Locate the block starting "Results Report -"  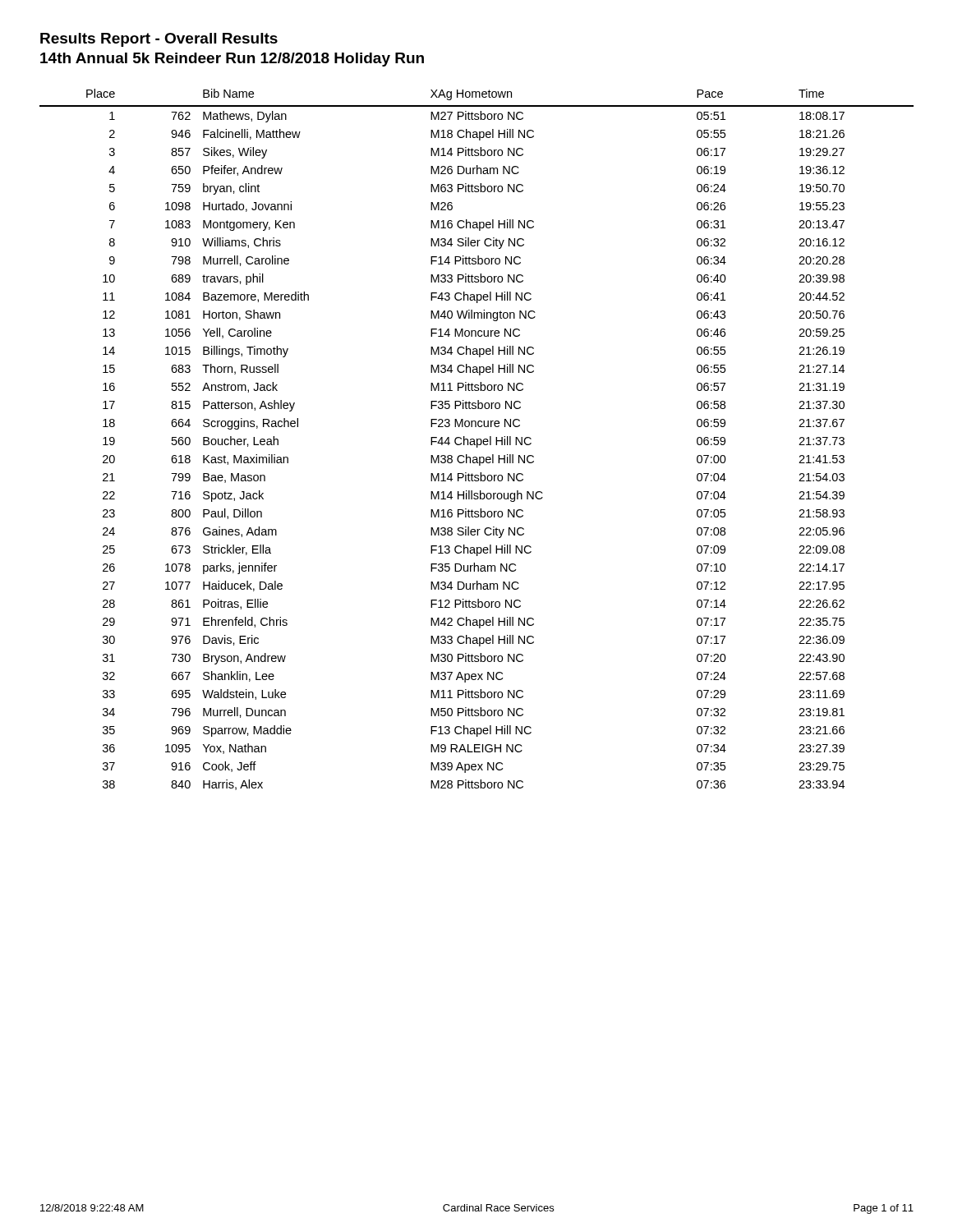click(x=159, y=38)
